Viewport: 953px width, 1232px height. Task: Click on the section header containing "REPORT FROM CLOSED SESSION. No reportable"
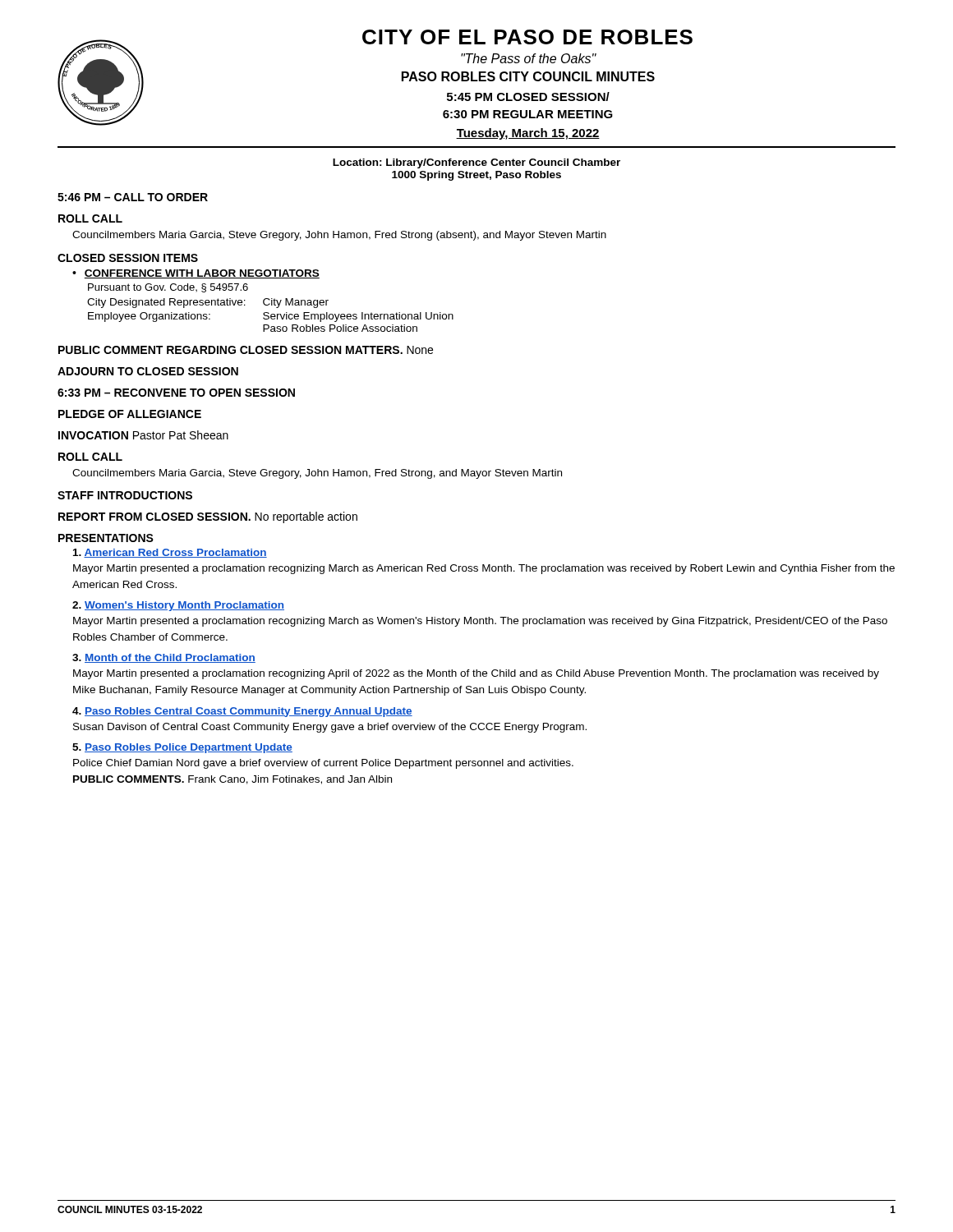(x=208, y=517)
